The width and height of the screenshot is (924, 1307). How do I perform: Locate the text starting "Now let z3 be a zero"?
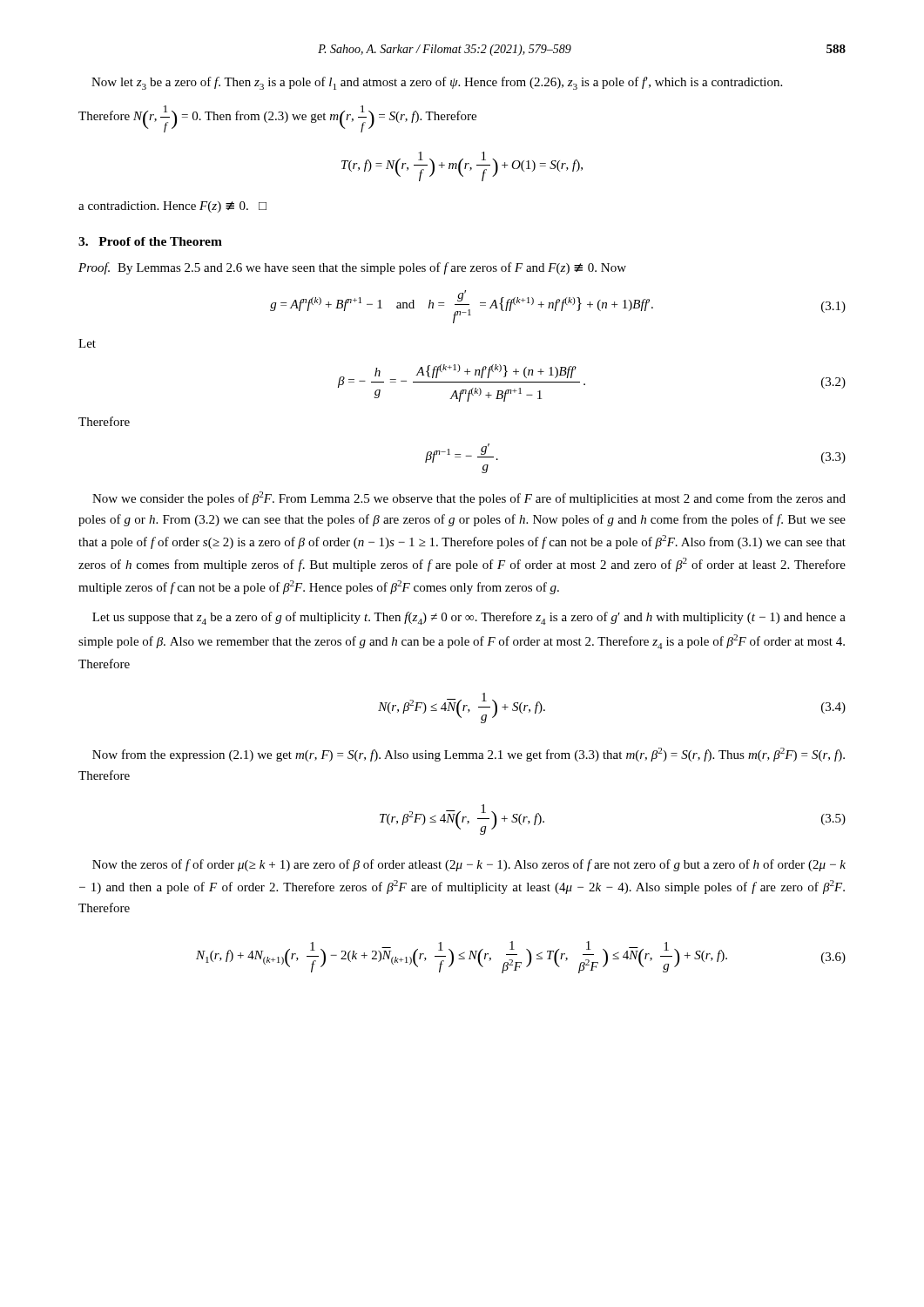431,83
